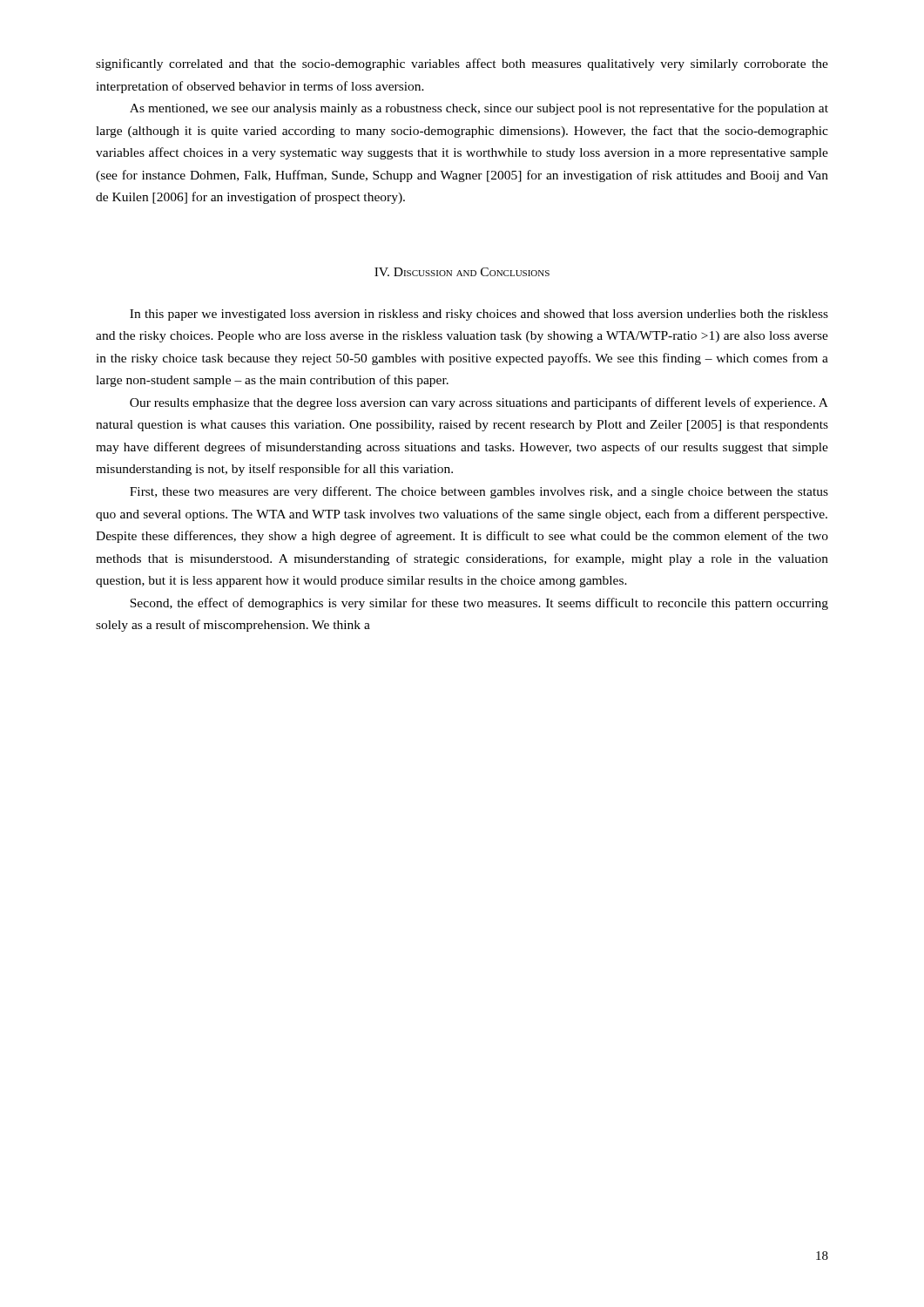
Task: Navigate to the block starting "In this paper we investigated loss"
Action: [x=462, y=346]
